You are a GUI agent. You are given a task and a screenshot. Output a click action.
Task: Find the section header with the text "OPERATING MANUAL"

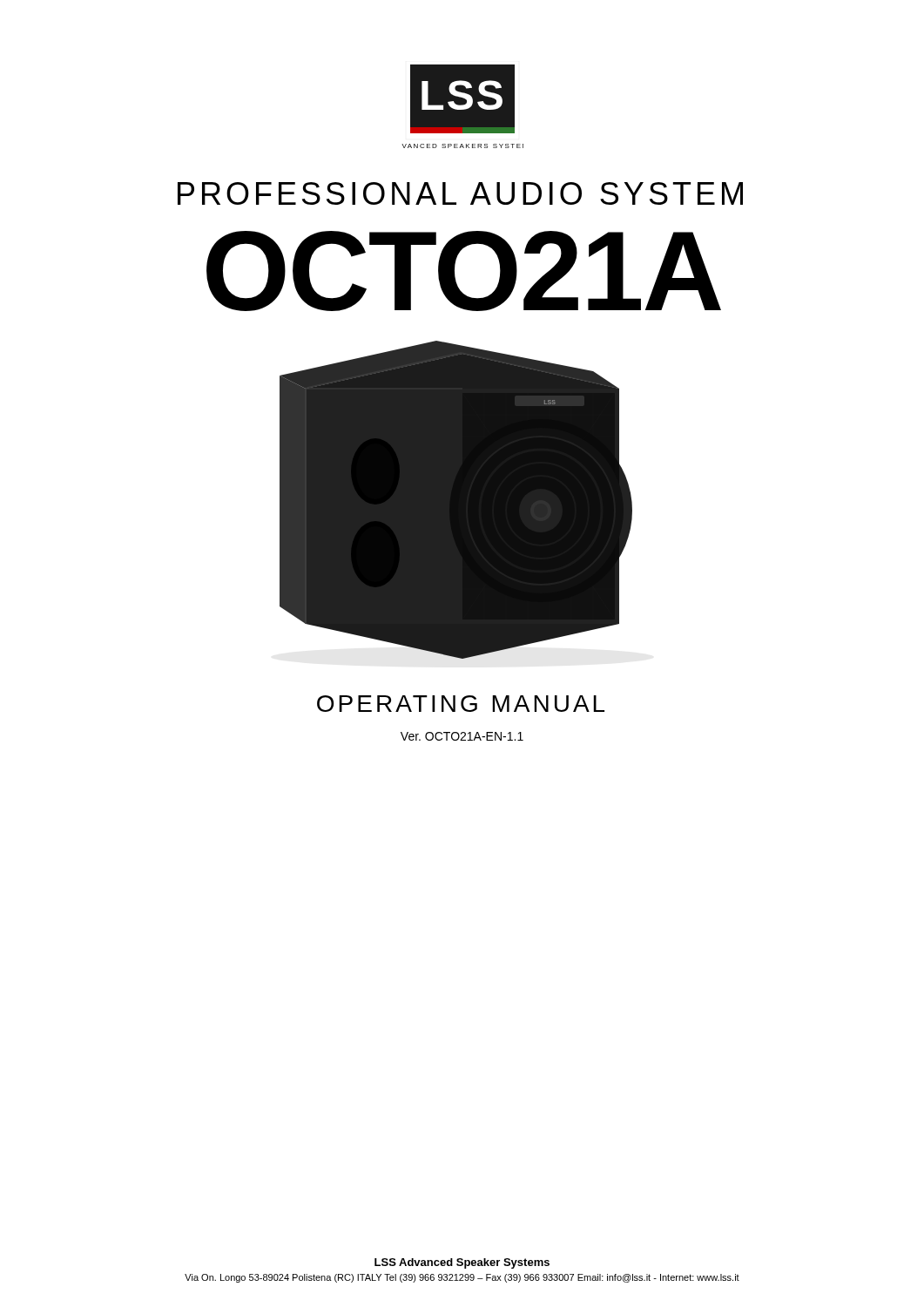[x=462, y=704]
